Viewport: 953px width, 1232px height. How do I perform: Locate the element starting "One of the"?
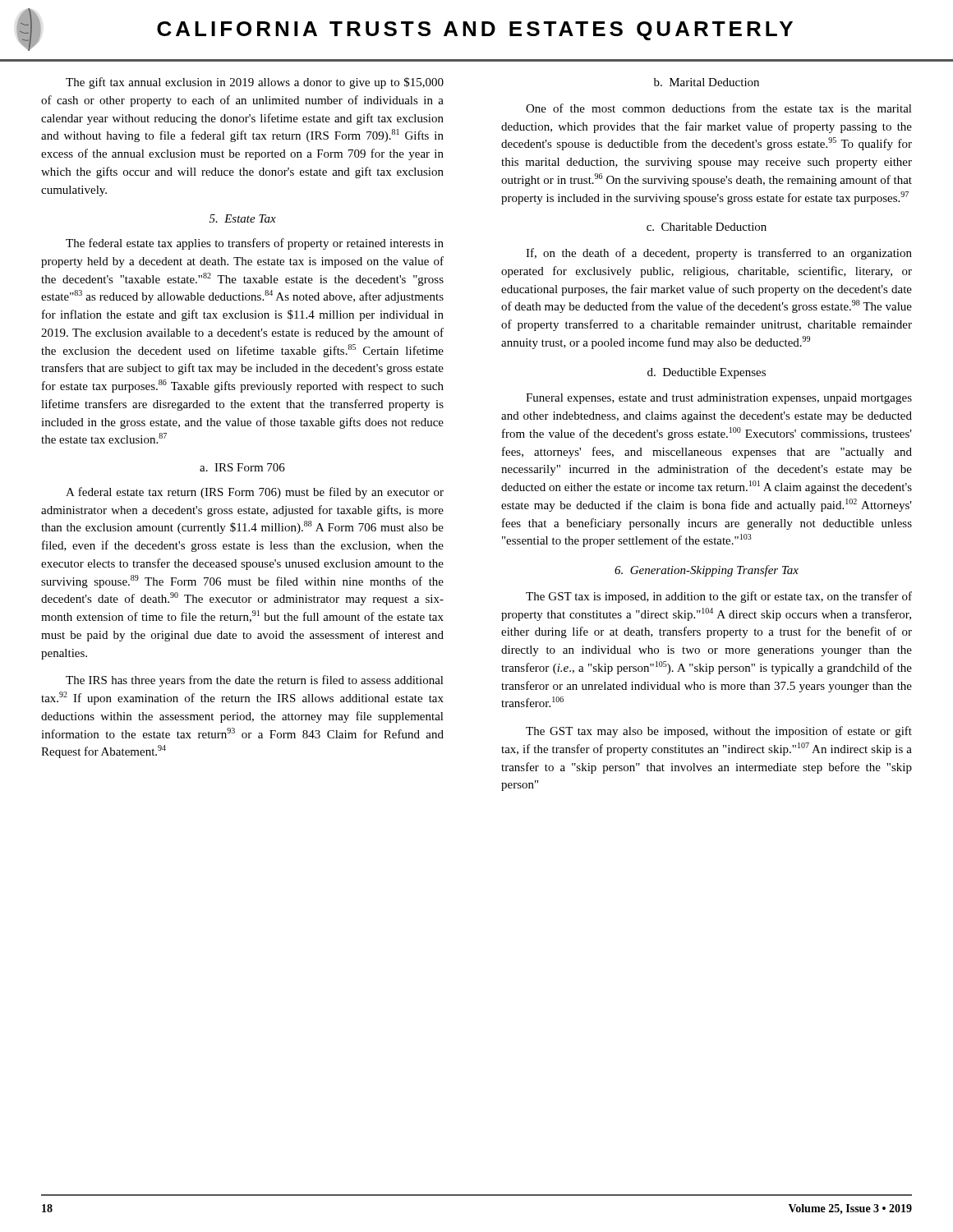[x=707, y=154]
